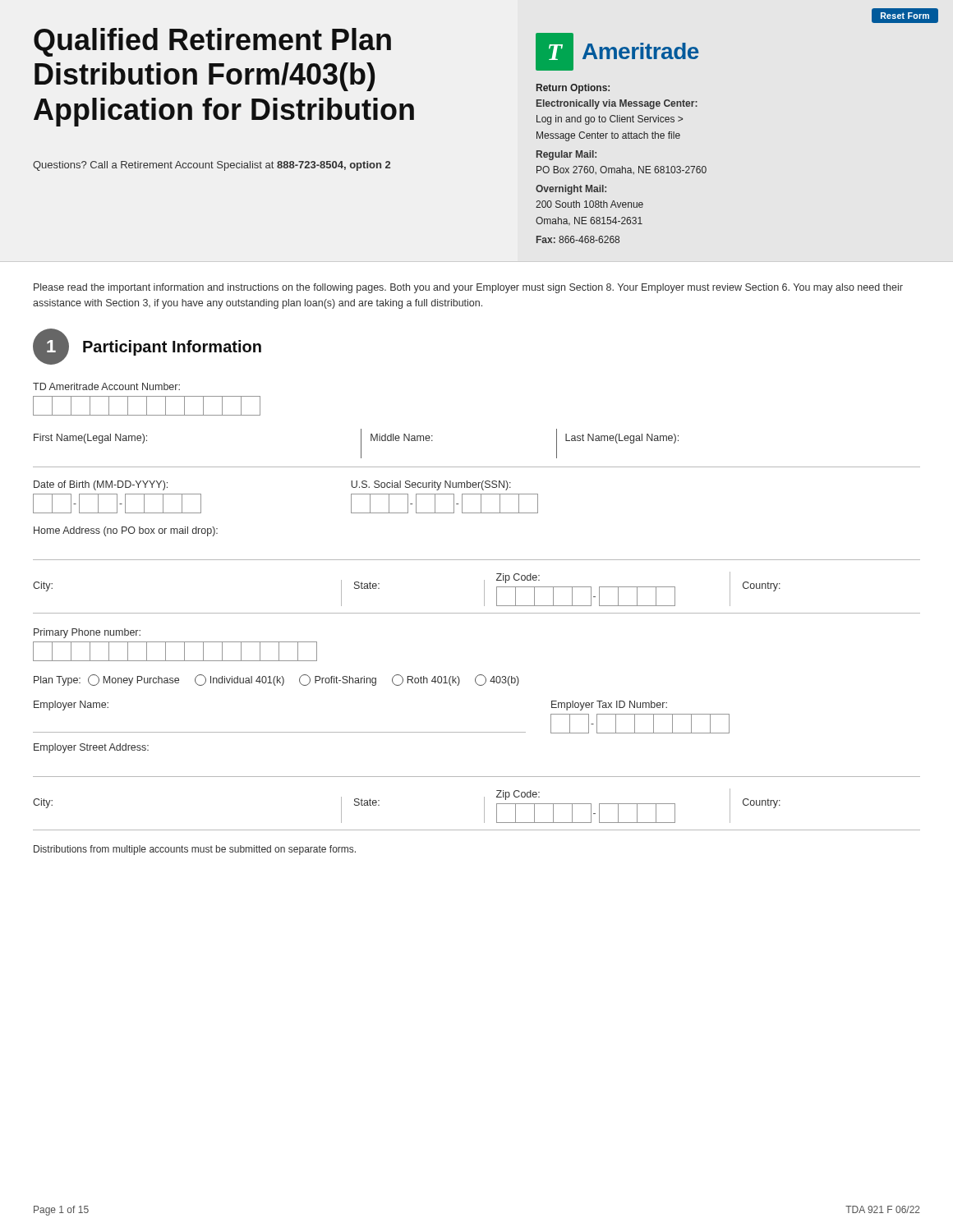This screenshot has width=953, height=1232.
Task: Click on the section header with the text "Participant Information"
Action: tap(172, 346)
